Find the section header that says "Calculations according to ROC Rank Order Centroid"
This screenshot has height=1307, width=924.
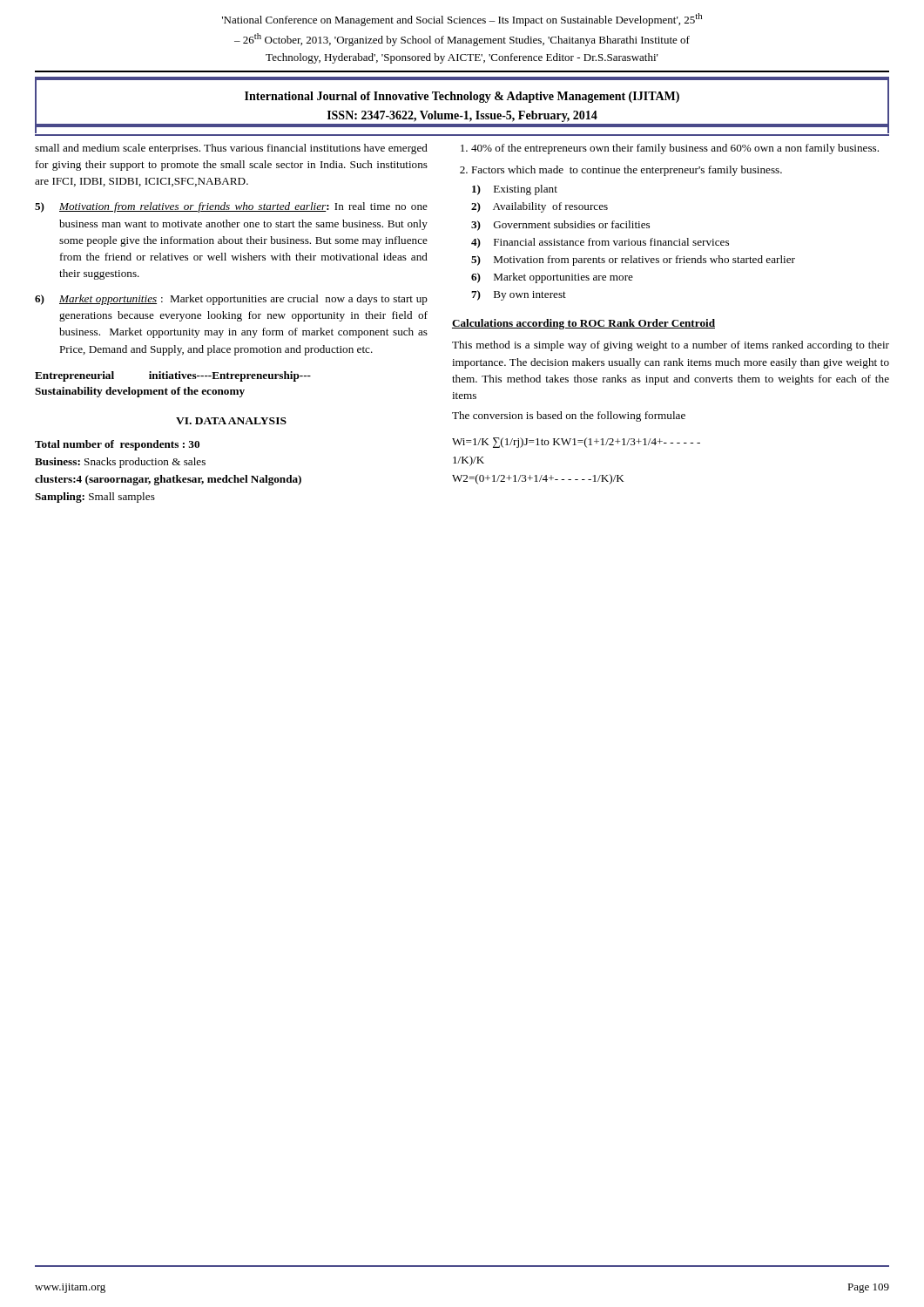point(583,323)
